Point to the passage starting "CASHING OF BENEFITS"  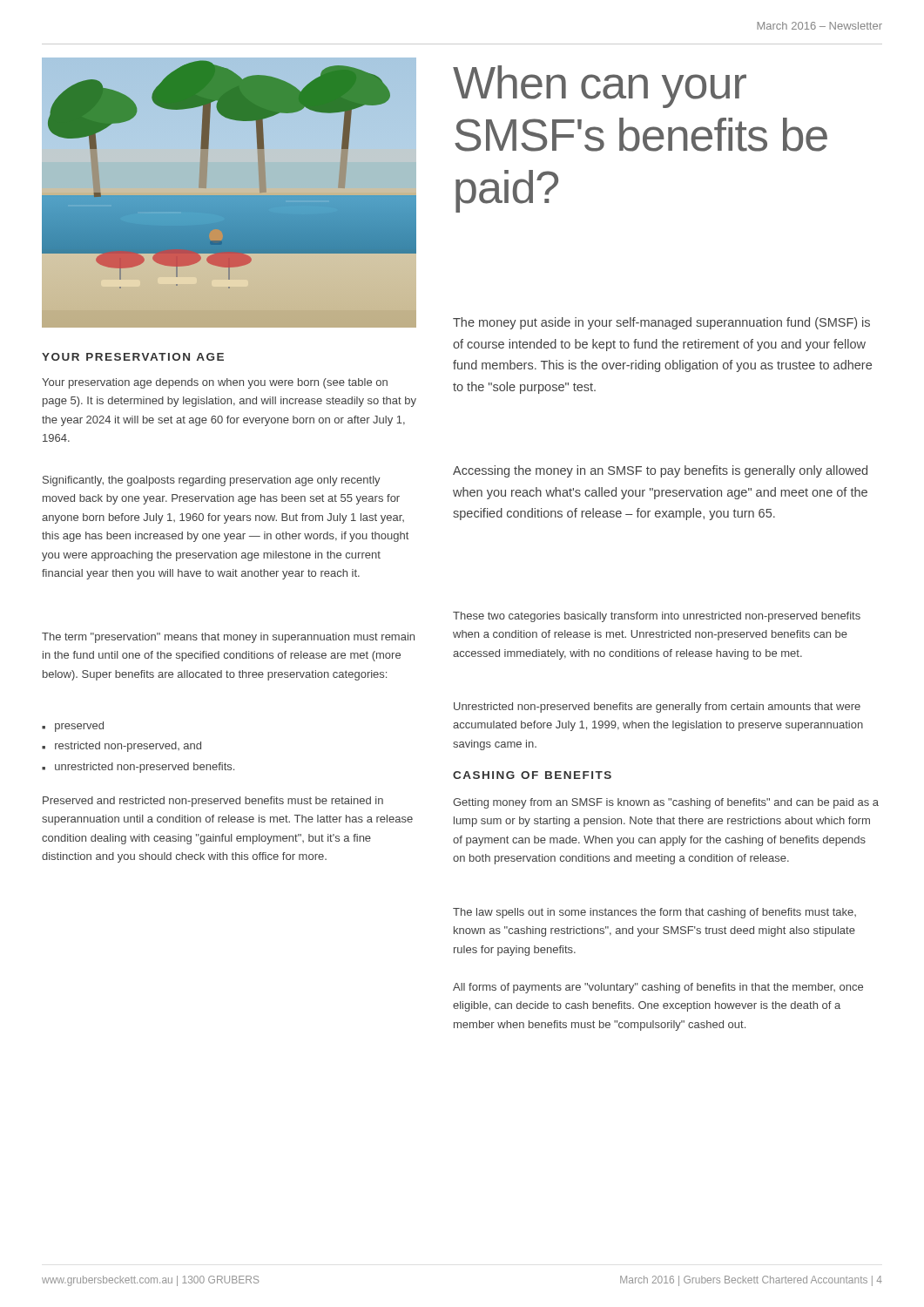pos(533,775)
